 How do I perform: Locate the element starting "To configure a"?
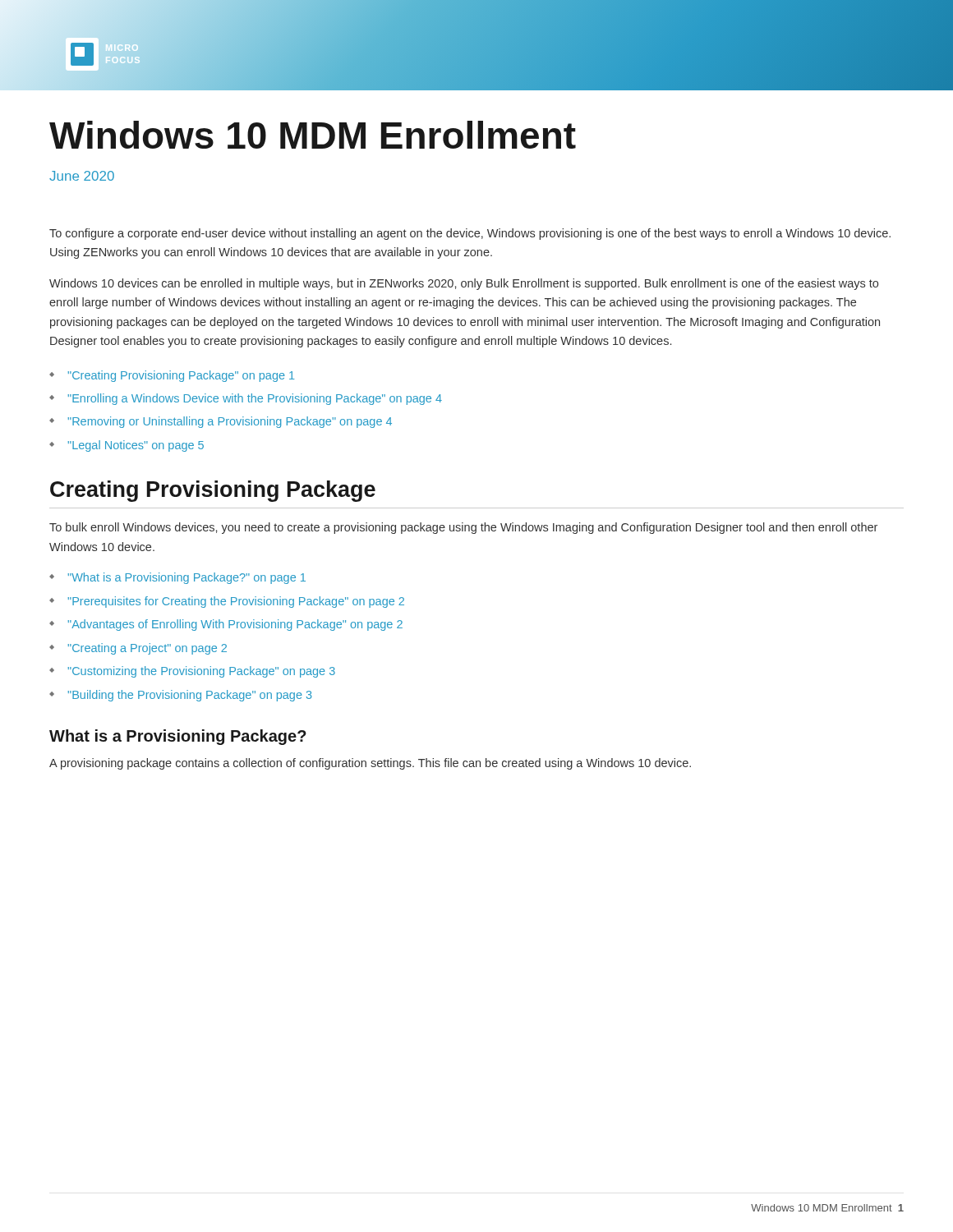(x=470, y=243)
